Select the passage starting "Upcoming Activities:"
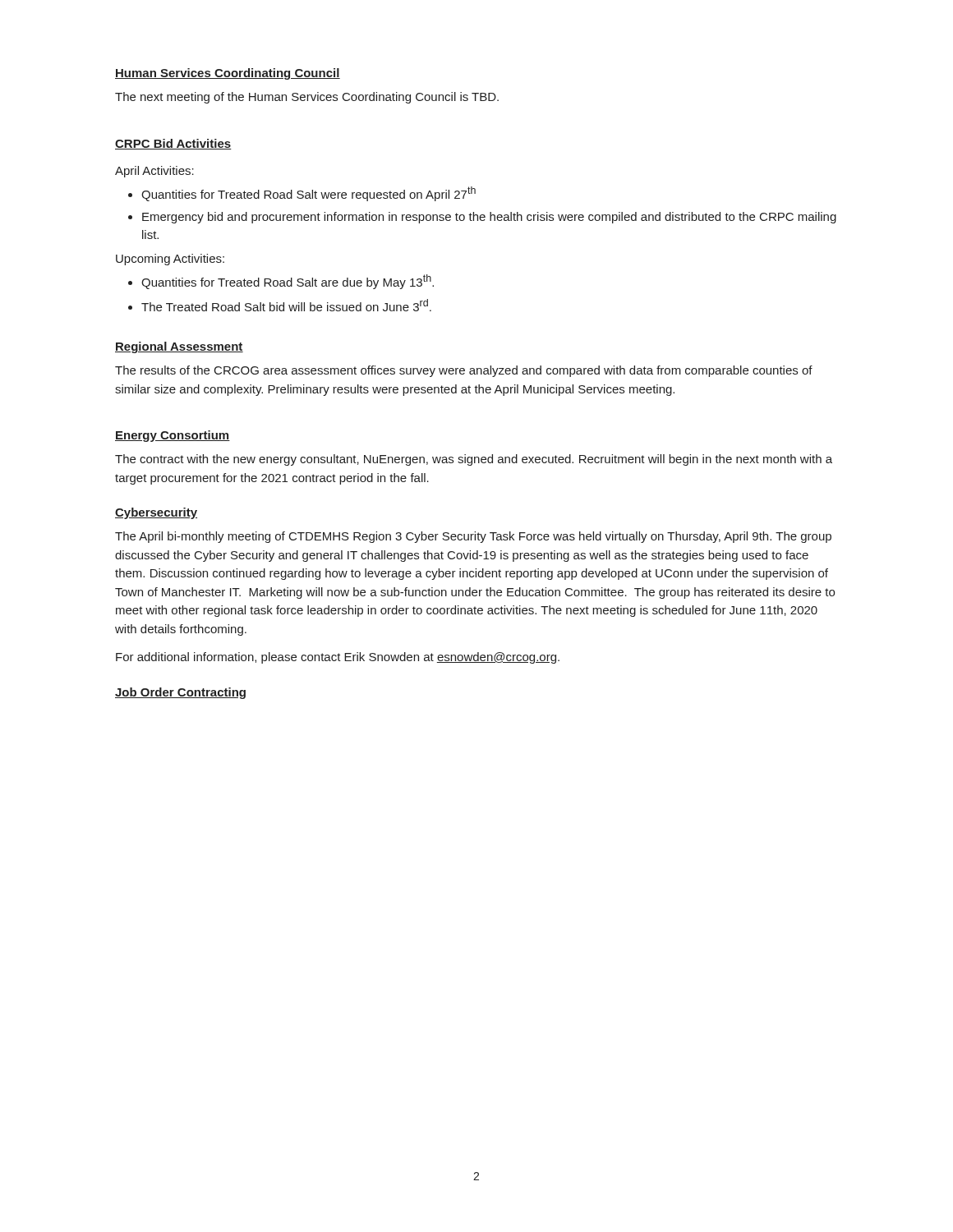This screenshot has width=953, height=1232. pos(170,258)
